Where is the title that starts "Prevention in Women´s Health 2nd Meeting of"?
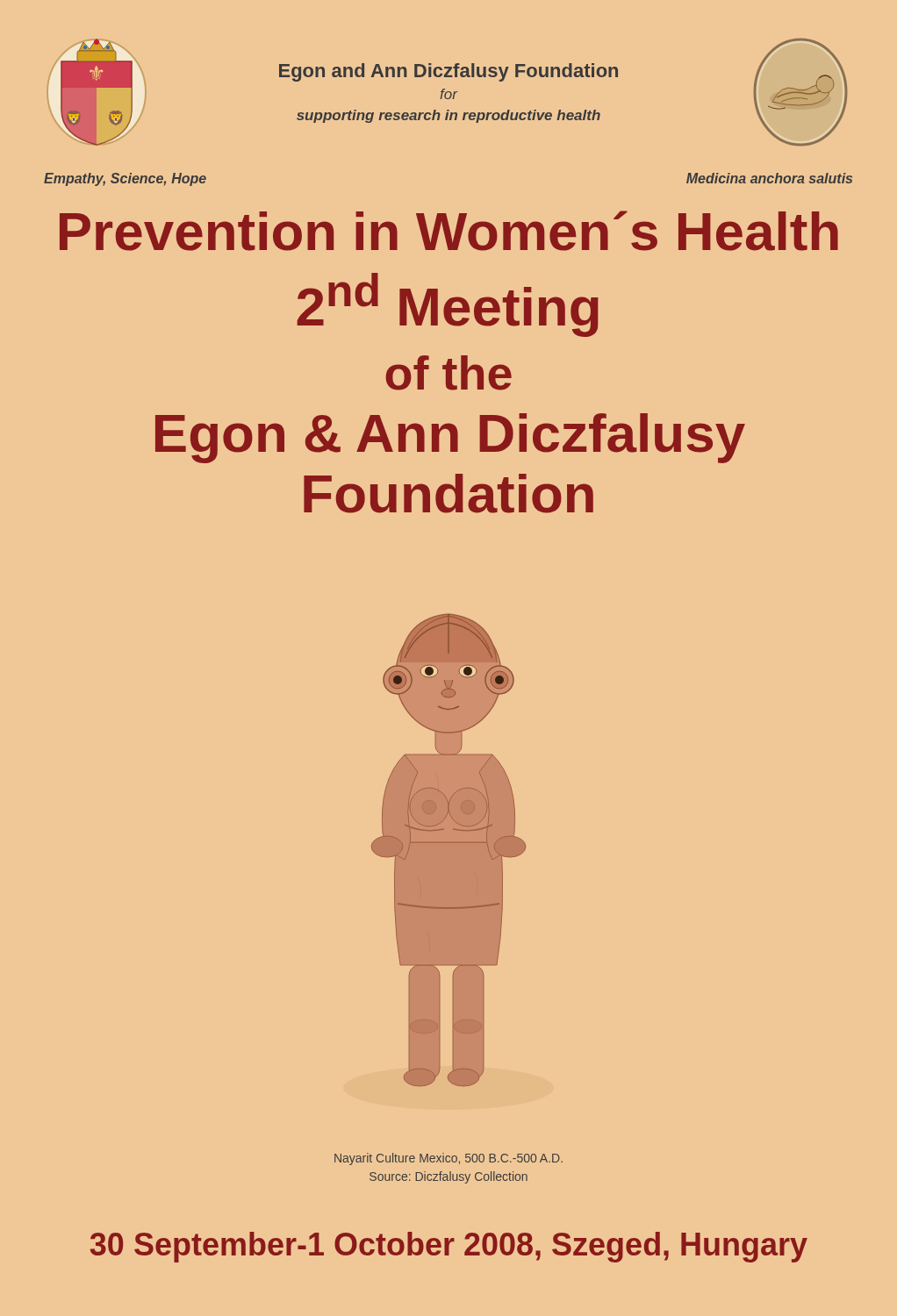 click(x=448, y=363)
